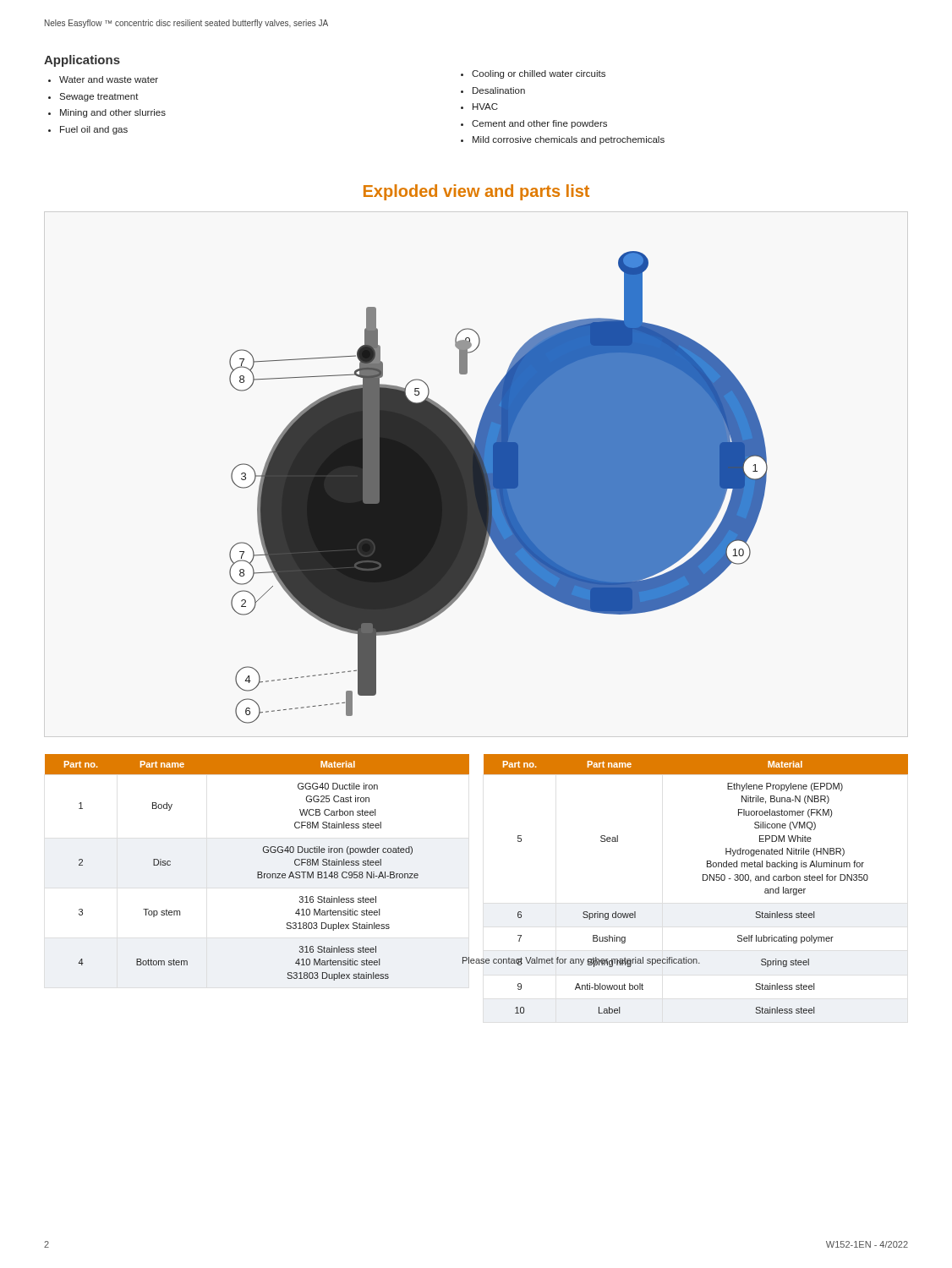
Task: Where does it say "Mining and other slurries"?
Action: tap(112, 112)
